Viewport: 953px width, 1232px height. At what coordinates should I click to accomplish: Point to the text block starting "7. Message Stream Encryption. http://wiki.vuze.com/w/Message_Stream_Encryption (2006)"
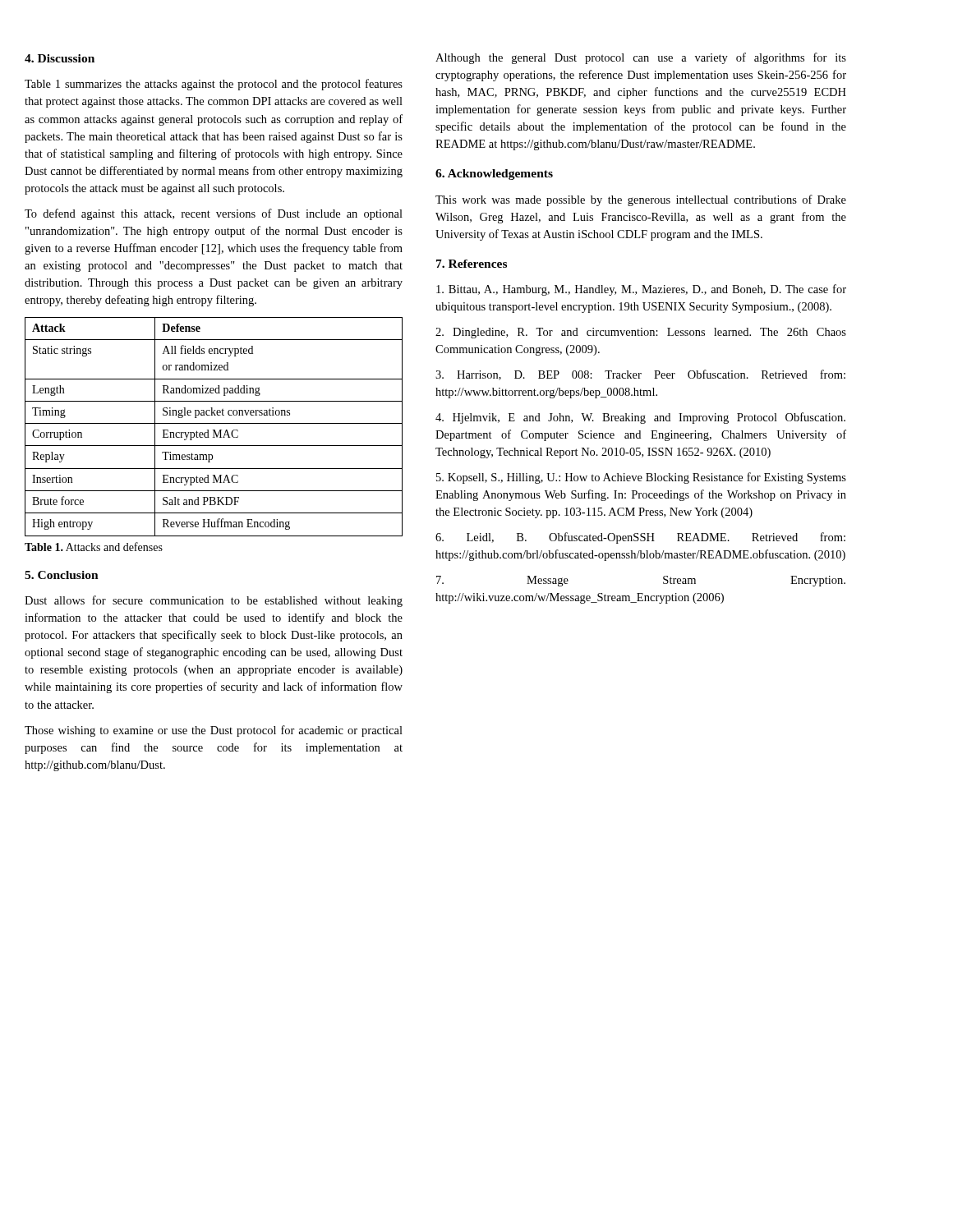coord(641,589)
